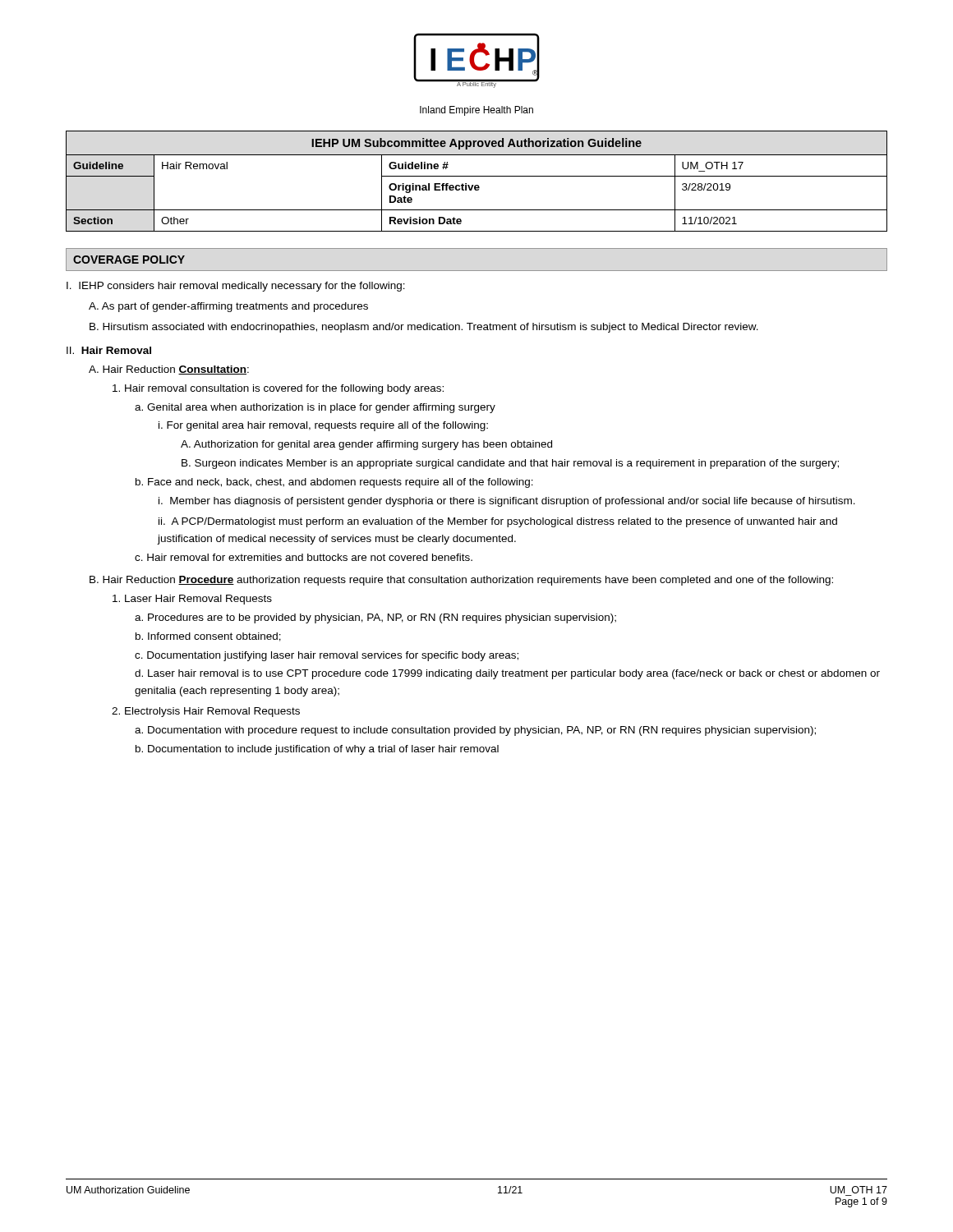The image size is (953, 1232).
Task: Select the list item with the text "b. Face and neck, back, chest,"
Action: [x=334, y=482]
